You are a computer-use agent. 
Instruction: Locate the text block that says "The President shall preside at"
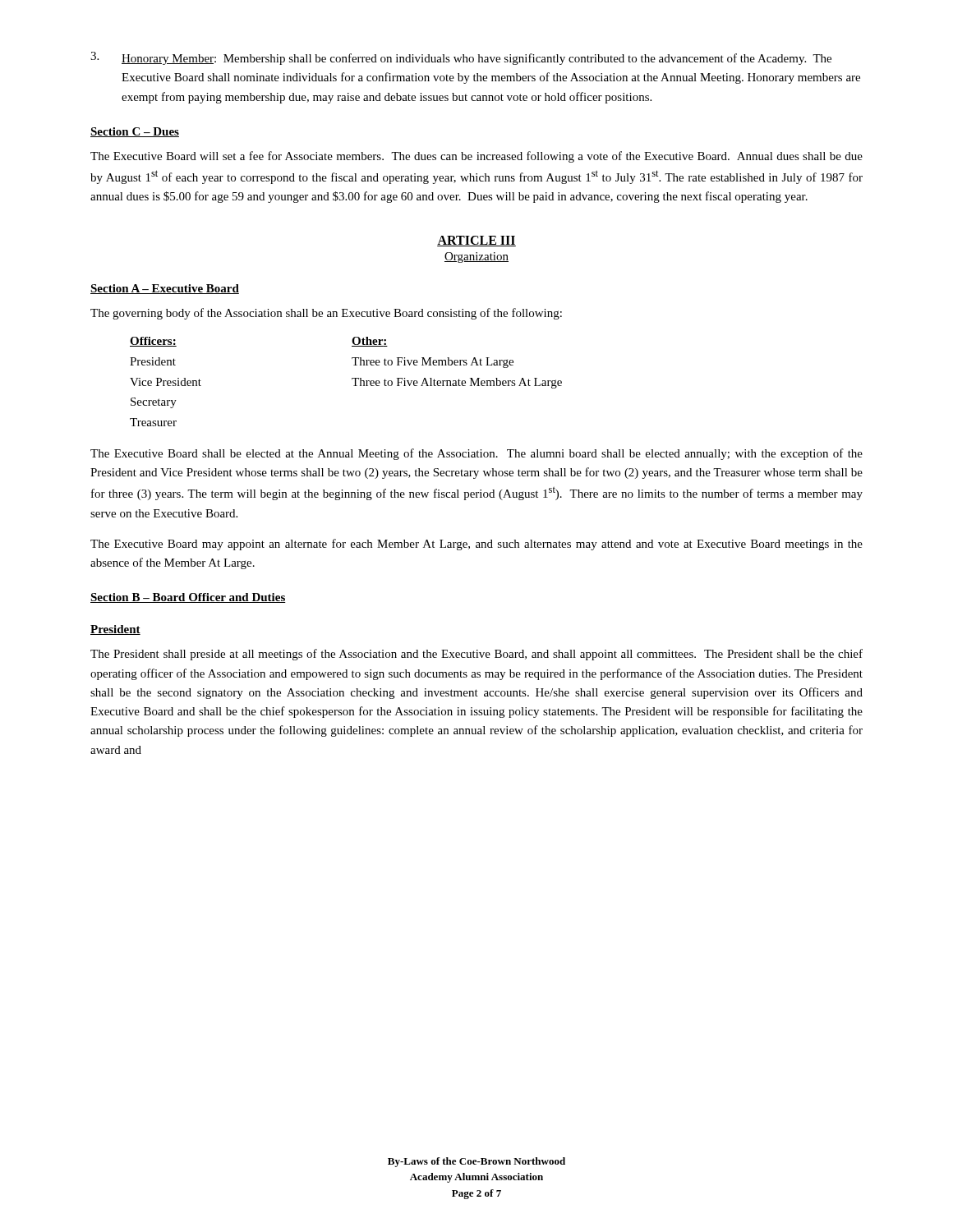(476, 702)
